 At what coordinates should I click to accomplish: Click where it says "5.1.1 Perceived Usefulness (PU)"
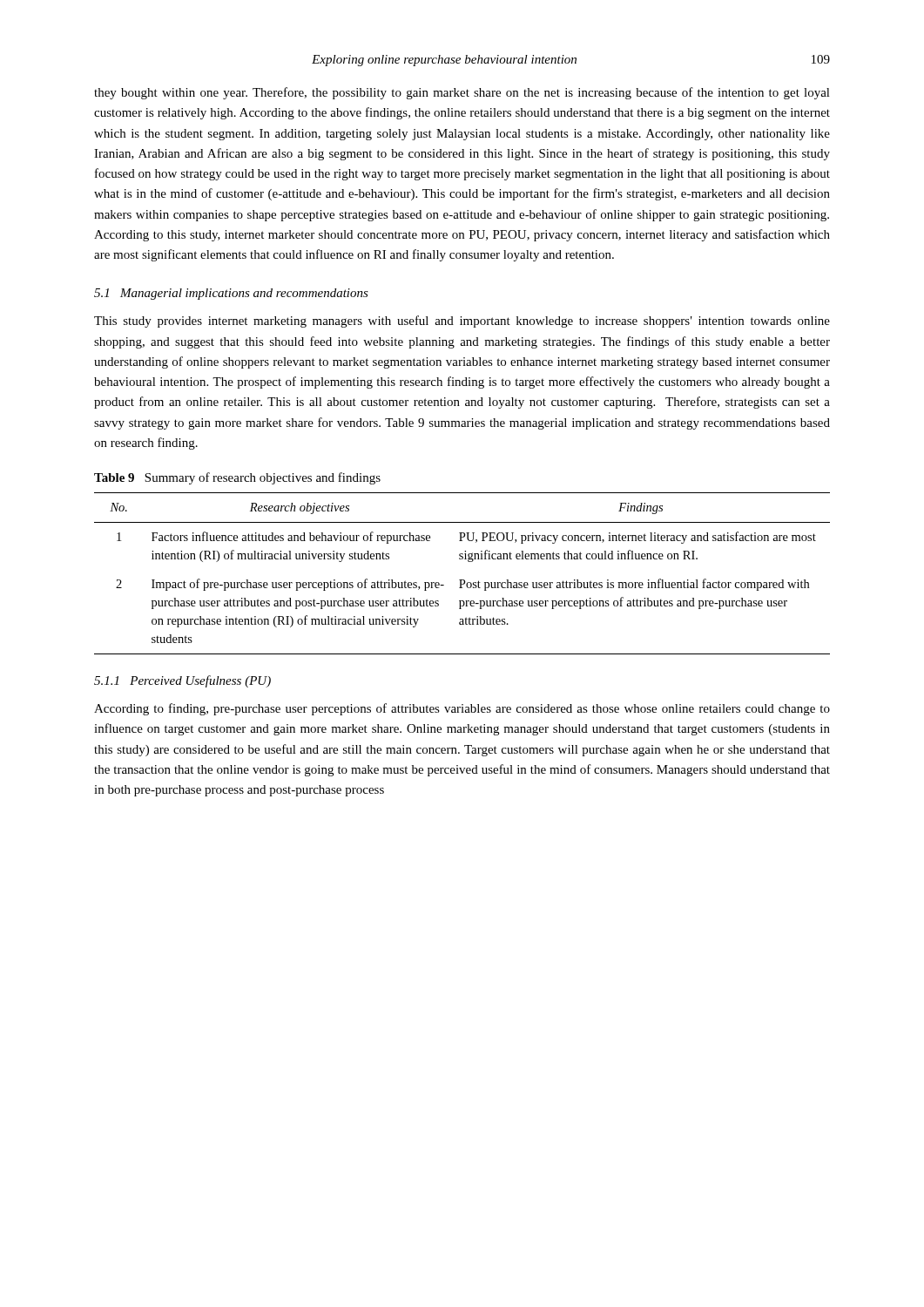(183, 681)
